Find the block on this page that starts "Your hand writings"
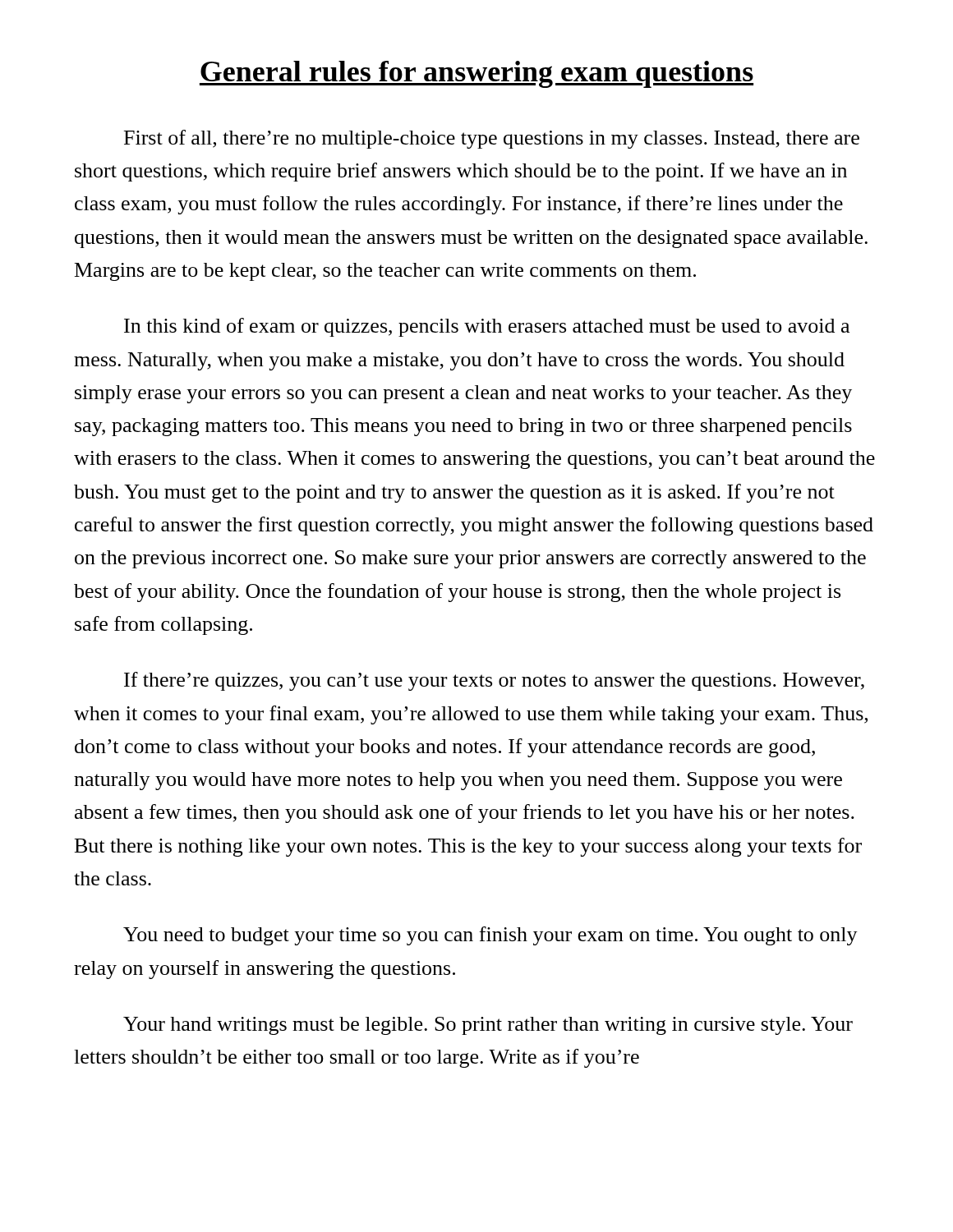953x1232 pixels. tap(463, 1040)
